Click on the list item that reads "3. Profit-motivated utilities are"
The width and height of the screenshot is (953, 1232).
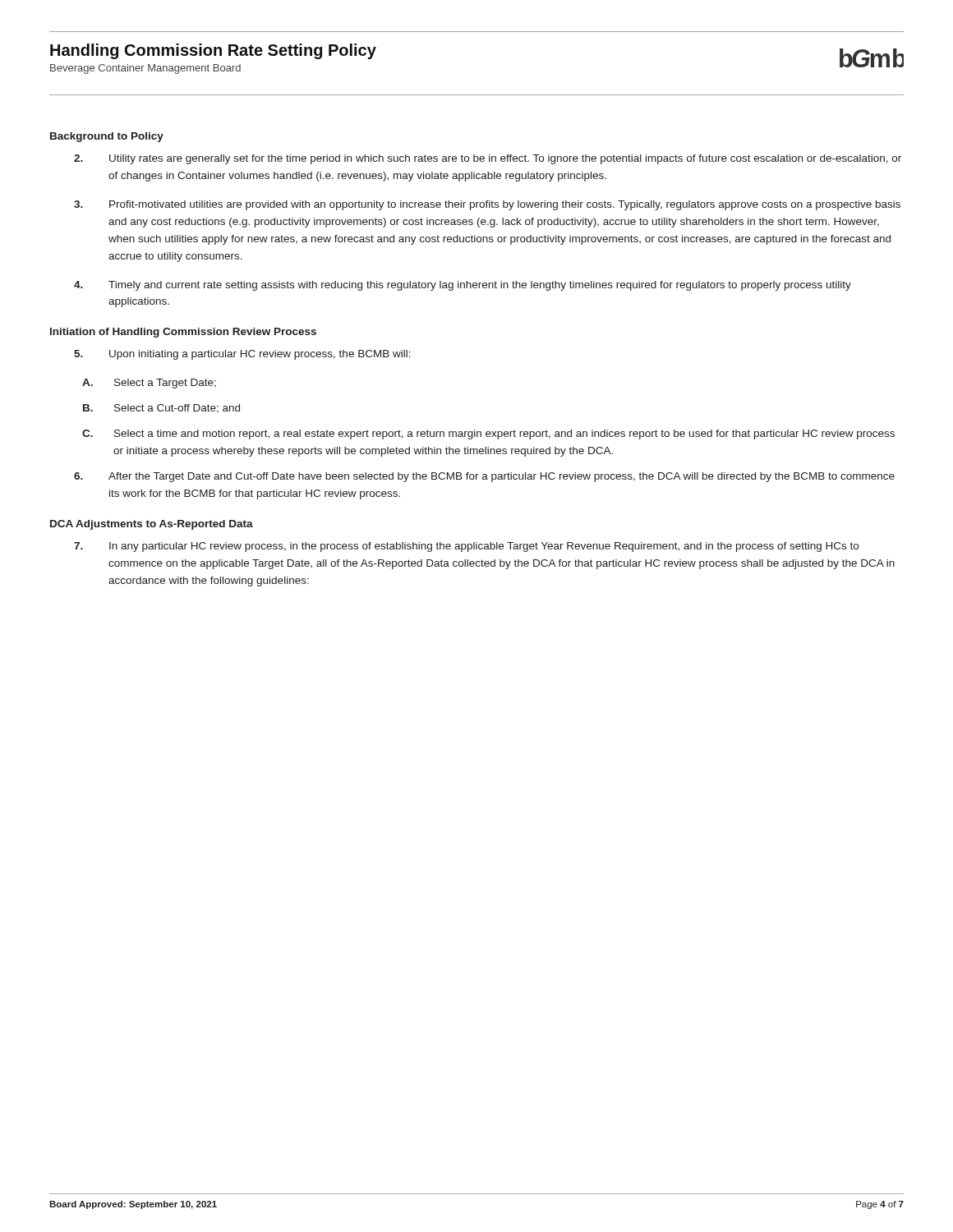coord(476,231)
